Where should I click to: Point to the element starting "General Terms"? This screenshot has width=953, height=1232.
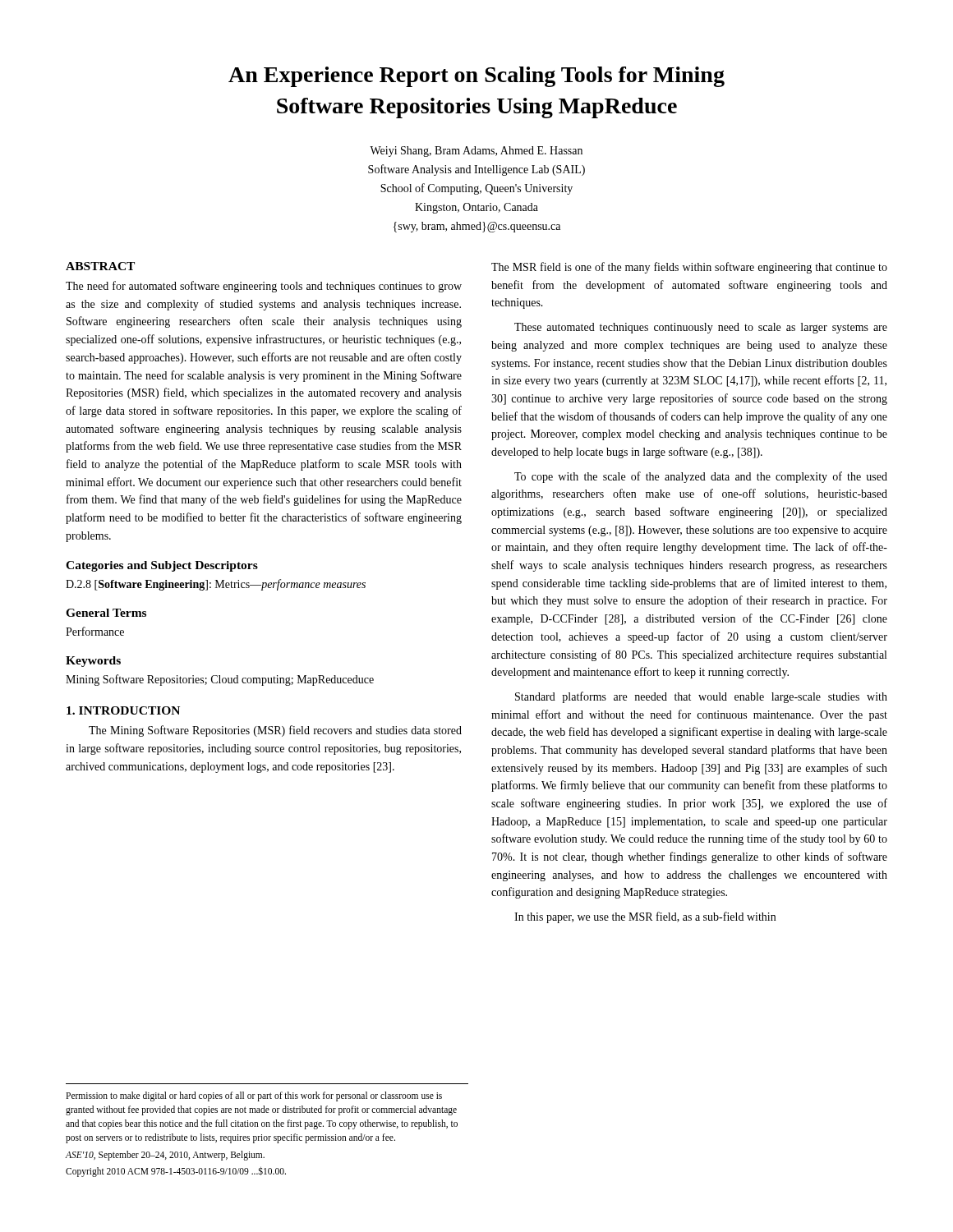106,612
